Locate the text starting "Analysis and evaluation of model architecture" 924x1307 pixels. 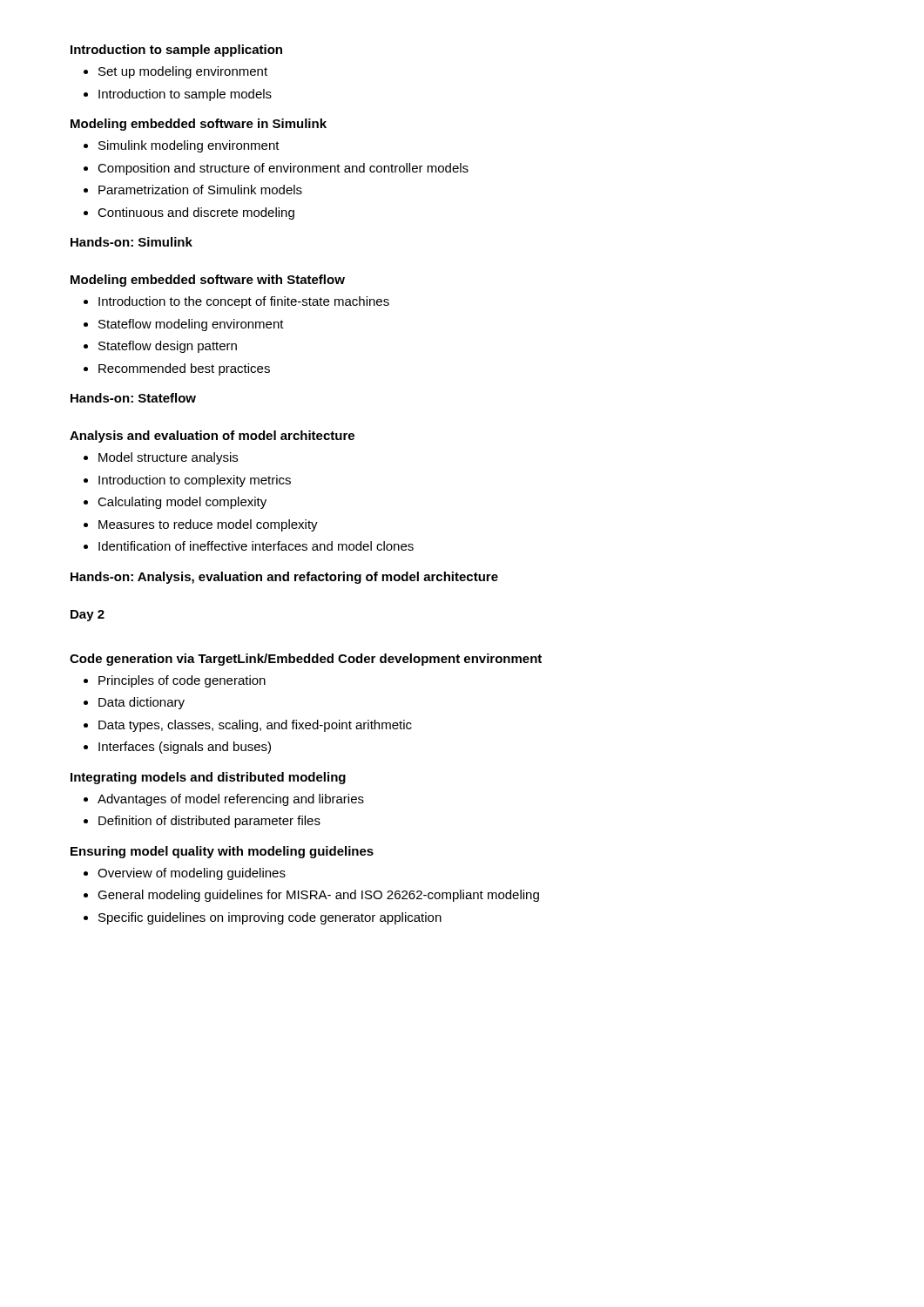click(212, 435)
